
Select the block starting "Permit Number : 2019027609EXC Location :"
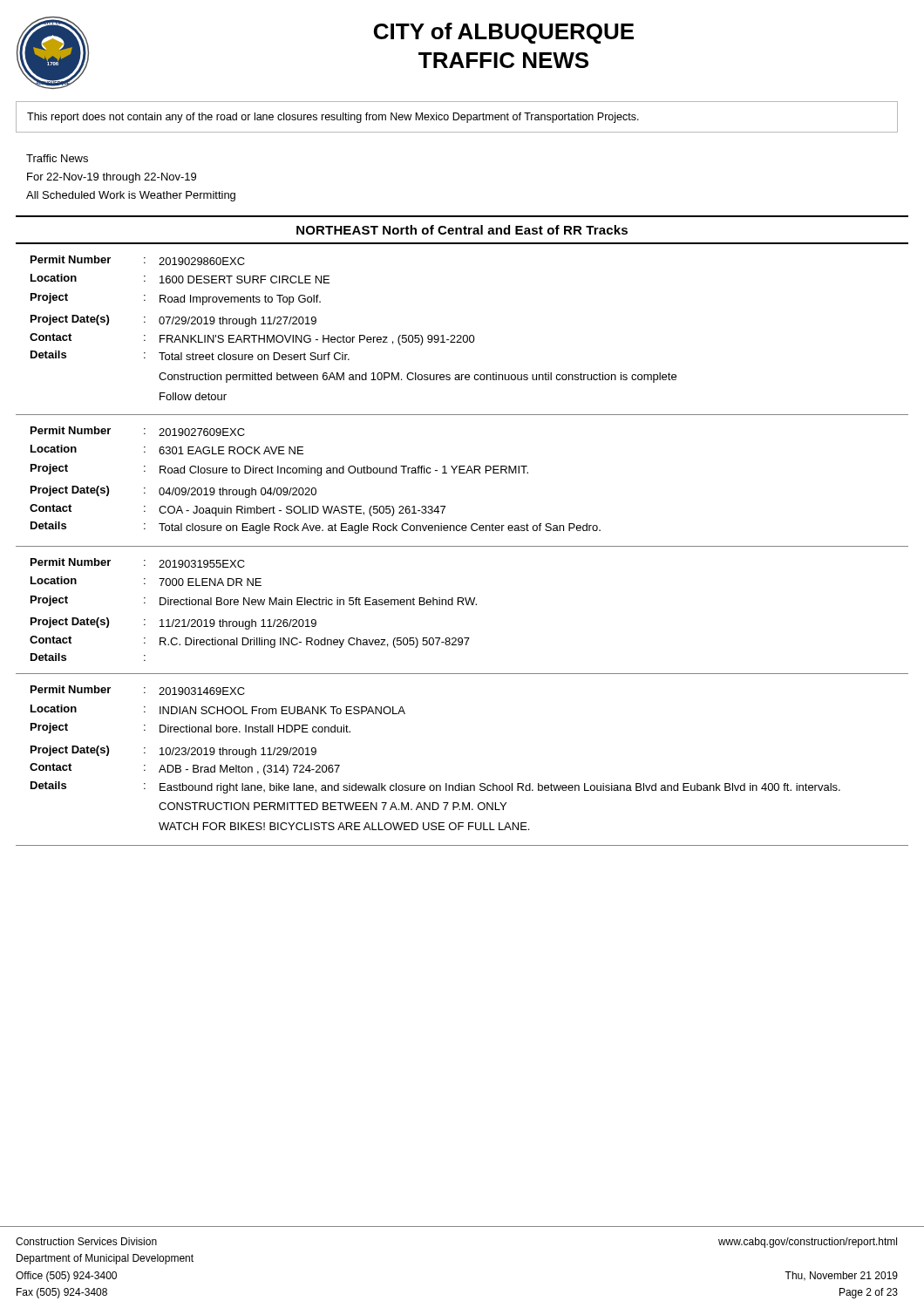pyautogui.click(x=279, y=451)
